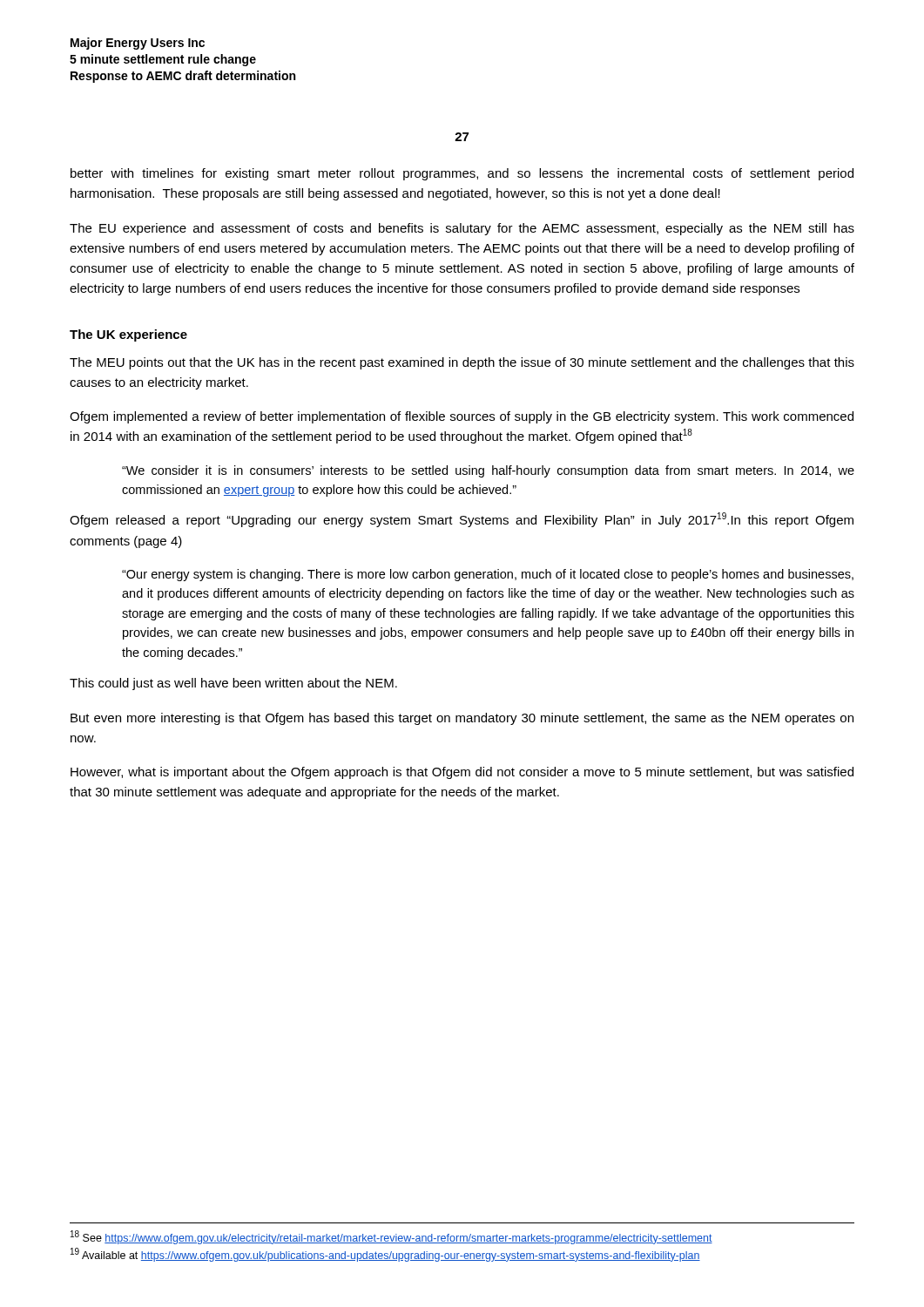Point to the element starting "But even more interesting"

[x=462, y=727]
